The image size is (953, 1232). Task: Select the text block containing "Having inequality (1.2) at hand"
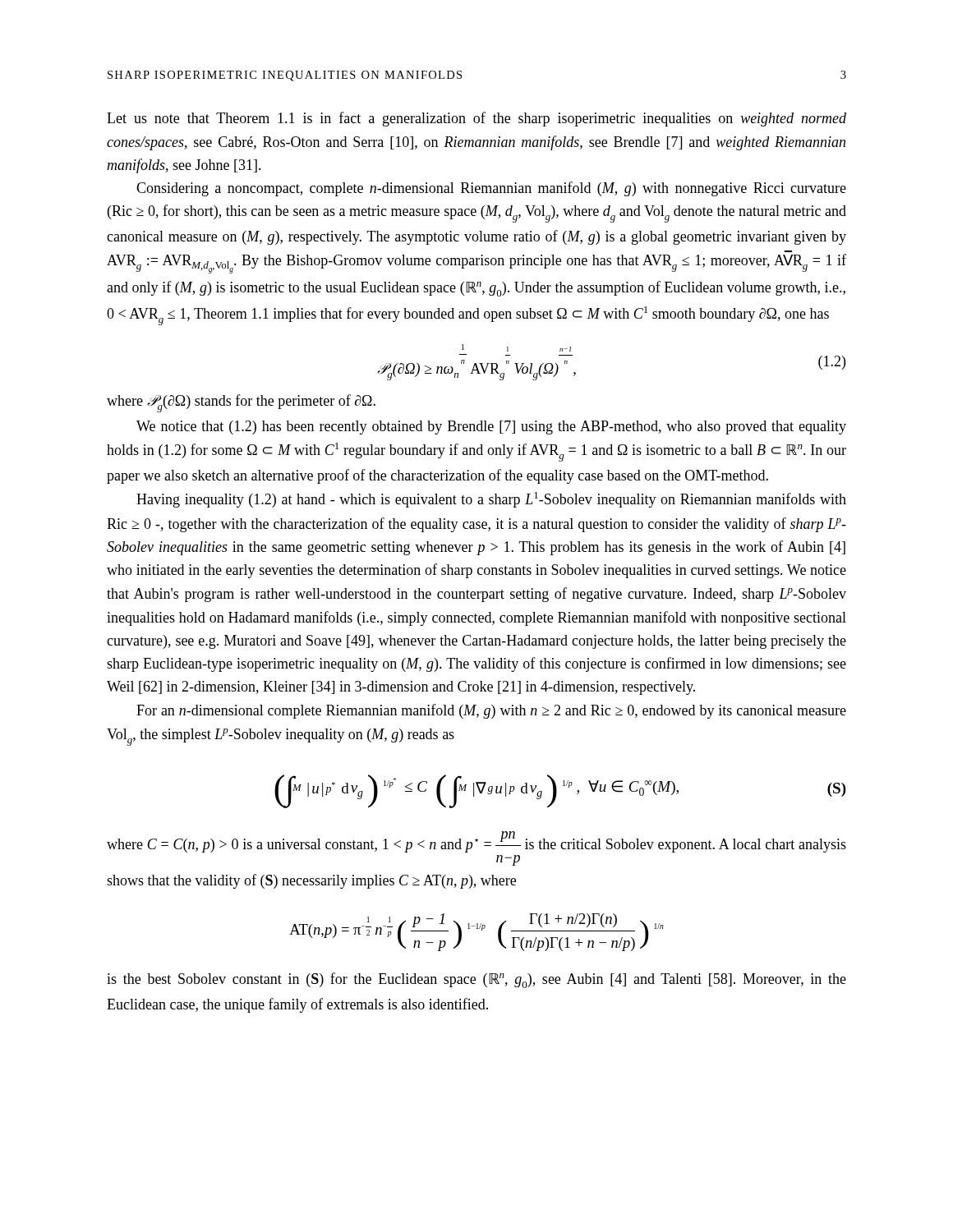point(476,593)
